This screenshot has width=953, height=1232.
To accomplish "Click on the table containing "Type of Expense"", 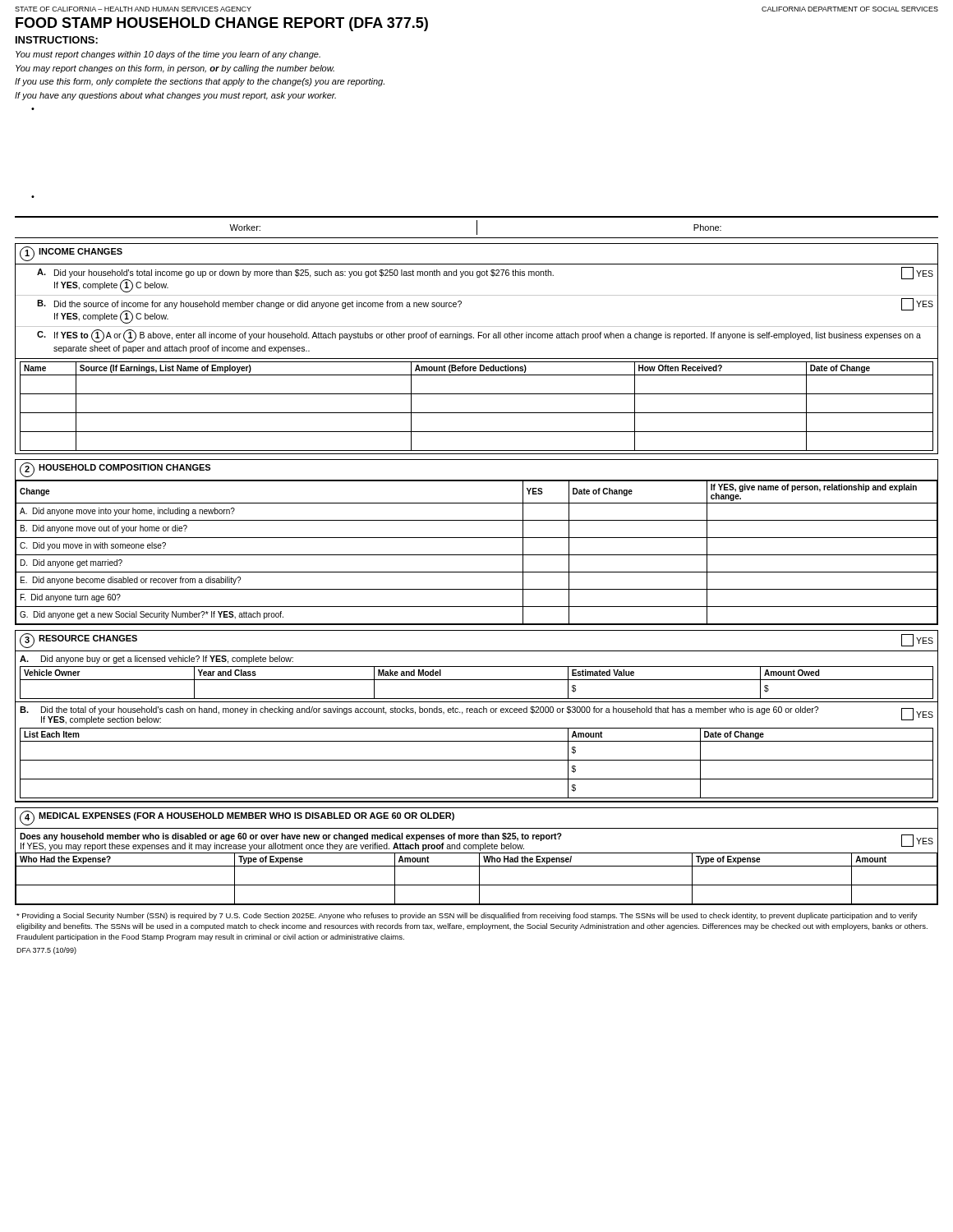I will tap(476, 856).
